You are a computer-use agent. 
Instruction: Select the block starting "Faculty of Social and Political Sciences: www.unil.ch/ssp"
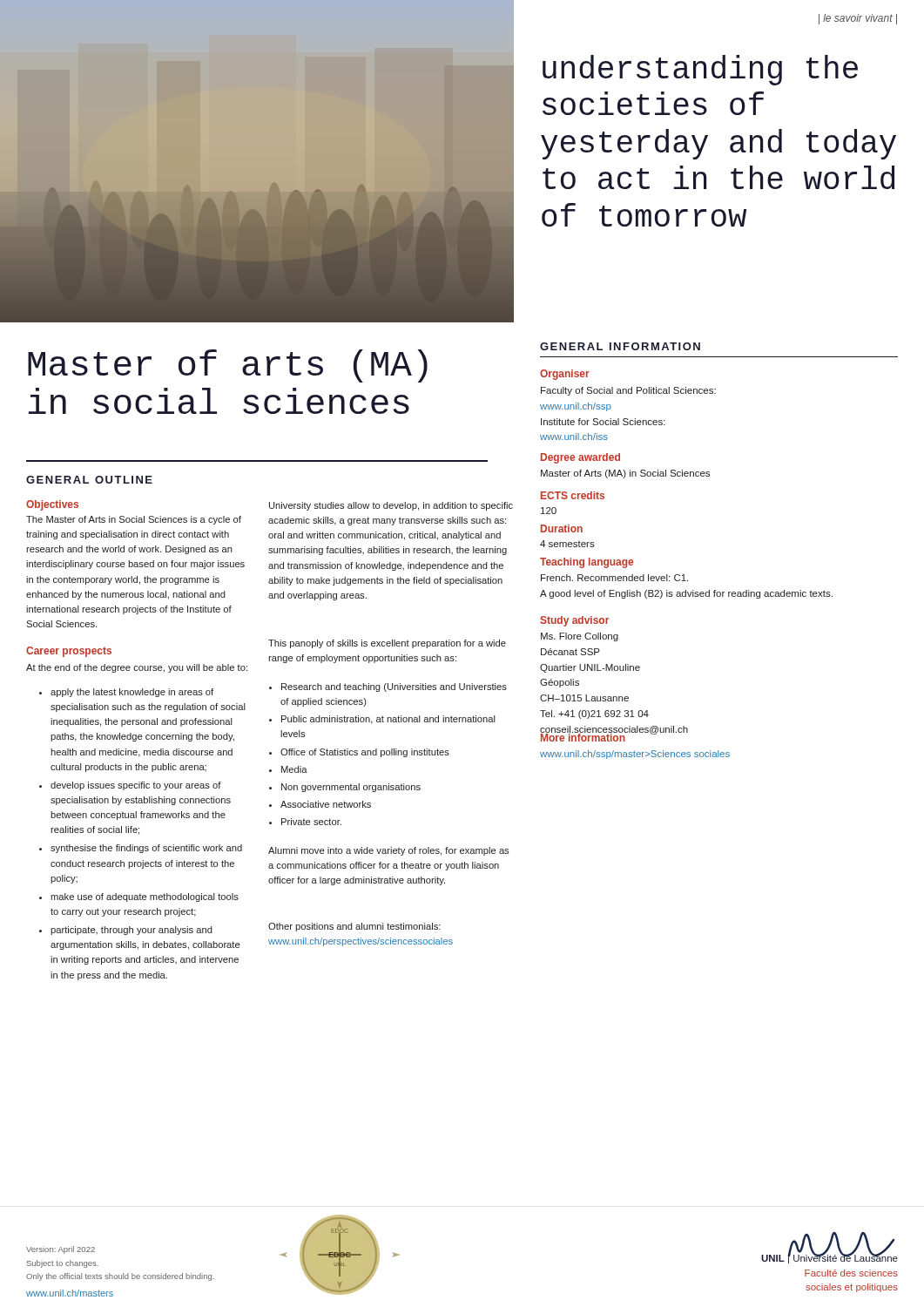click(628, 414)
